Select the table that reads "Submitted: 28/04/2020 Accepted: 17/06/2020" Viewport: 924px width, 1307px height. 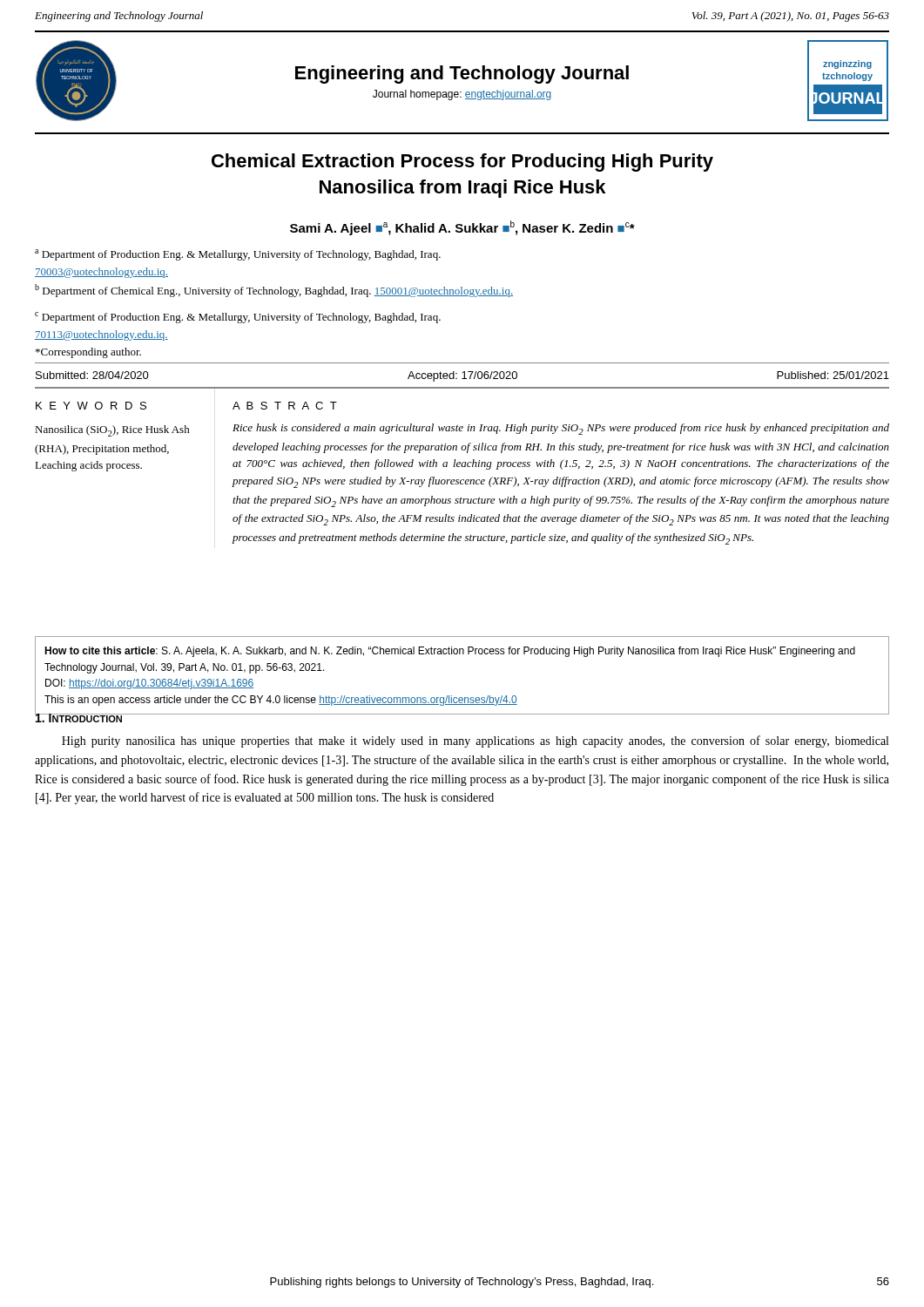[x=462, y=375]
